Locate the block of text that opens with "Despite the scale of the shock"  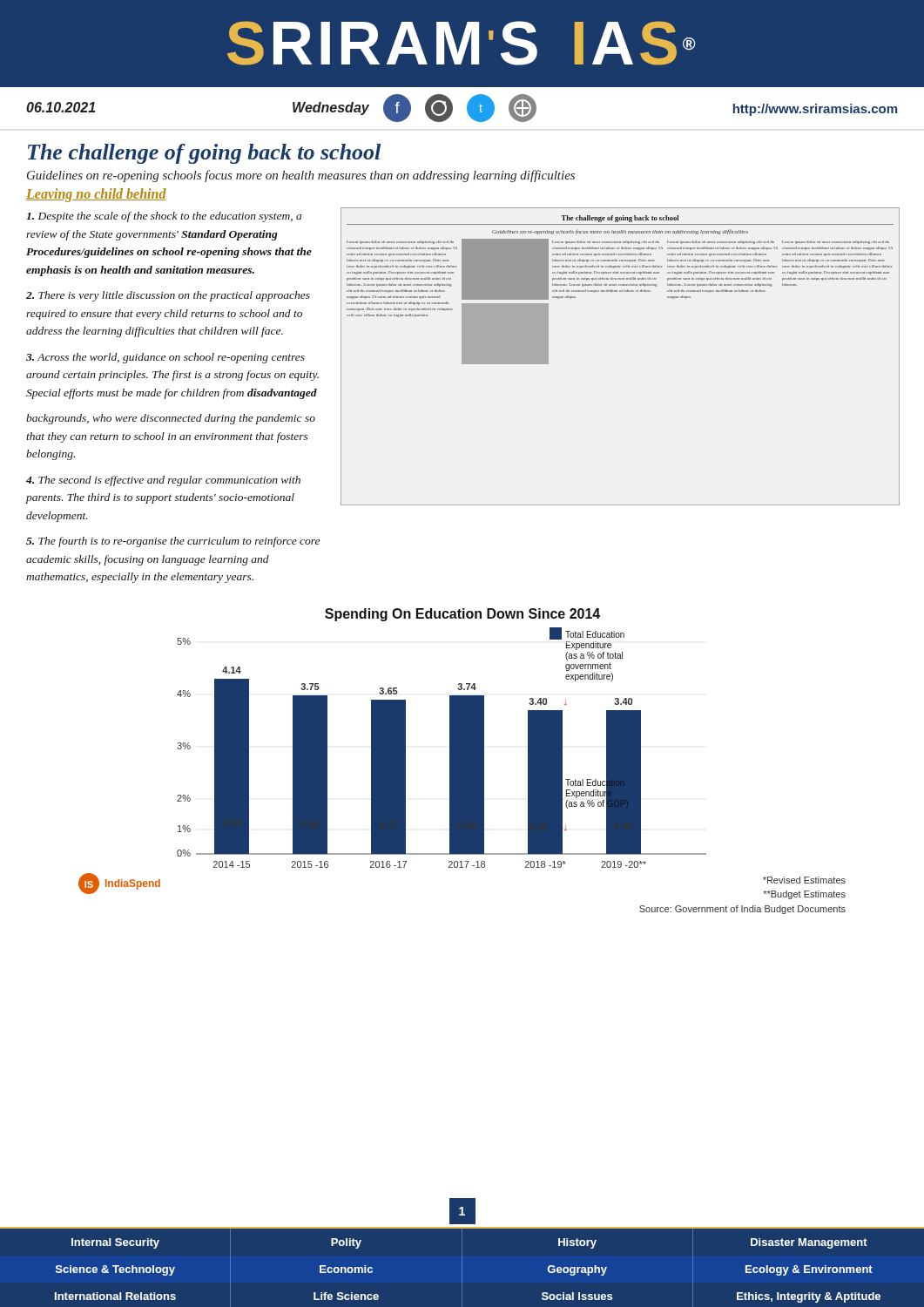pyautogui.click(x=176, y=243)
